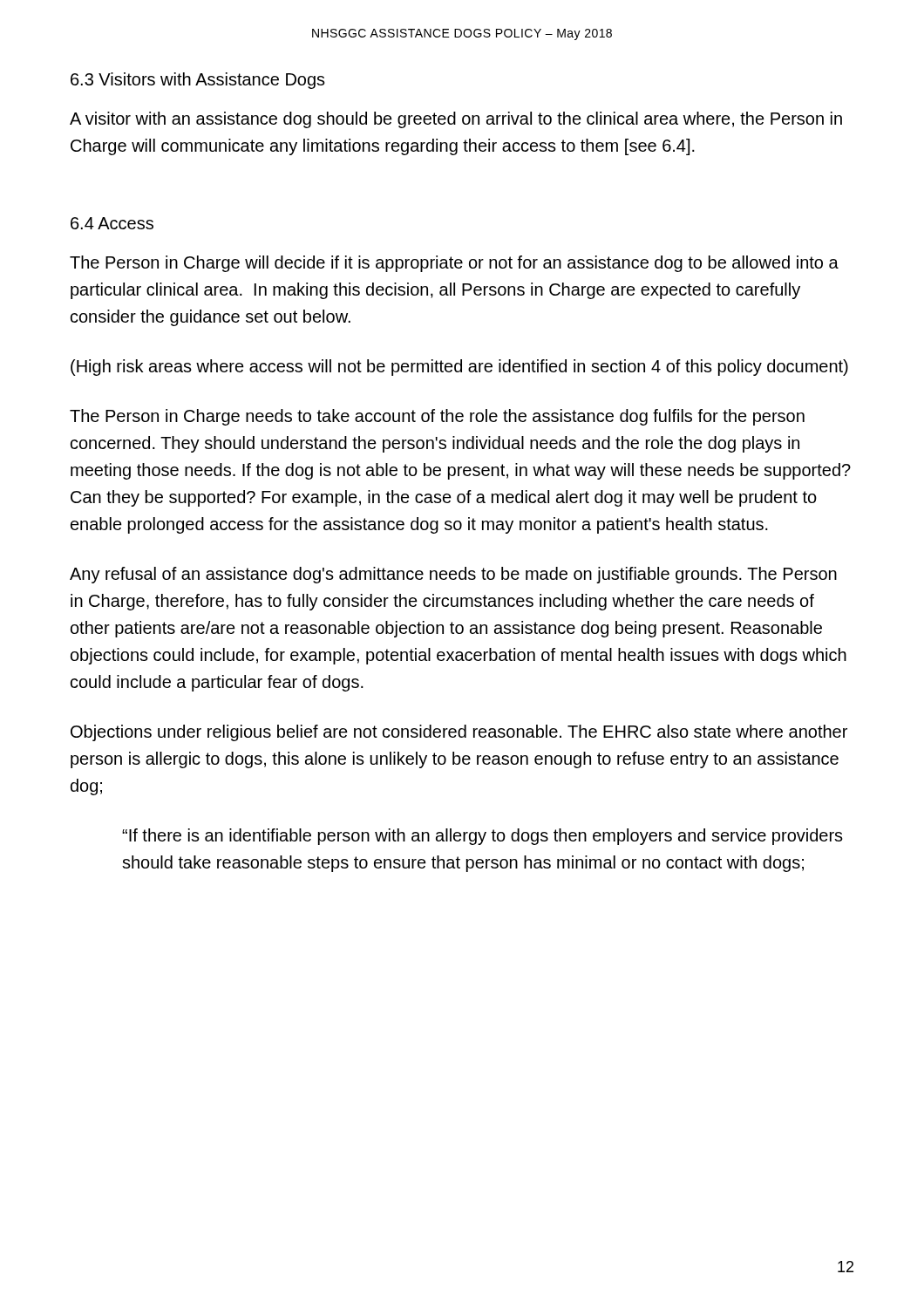Find "6.3 Visitors with Assistance Dogs" on this page

pos(198,79)
